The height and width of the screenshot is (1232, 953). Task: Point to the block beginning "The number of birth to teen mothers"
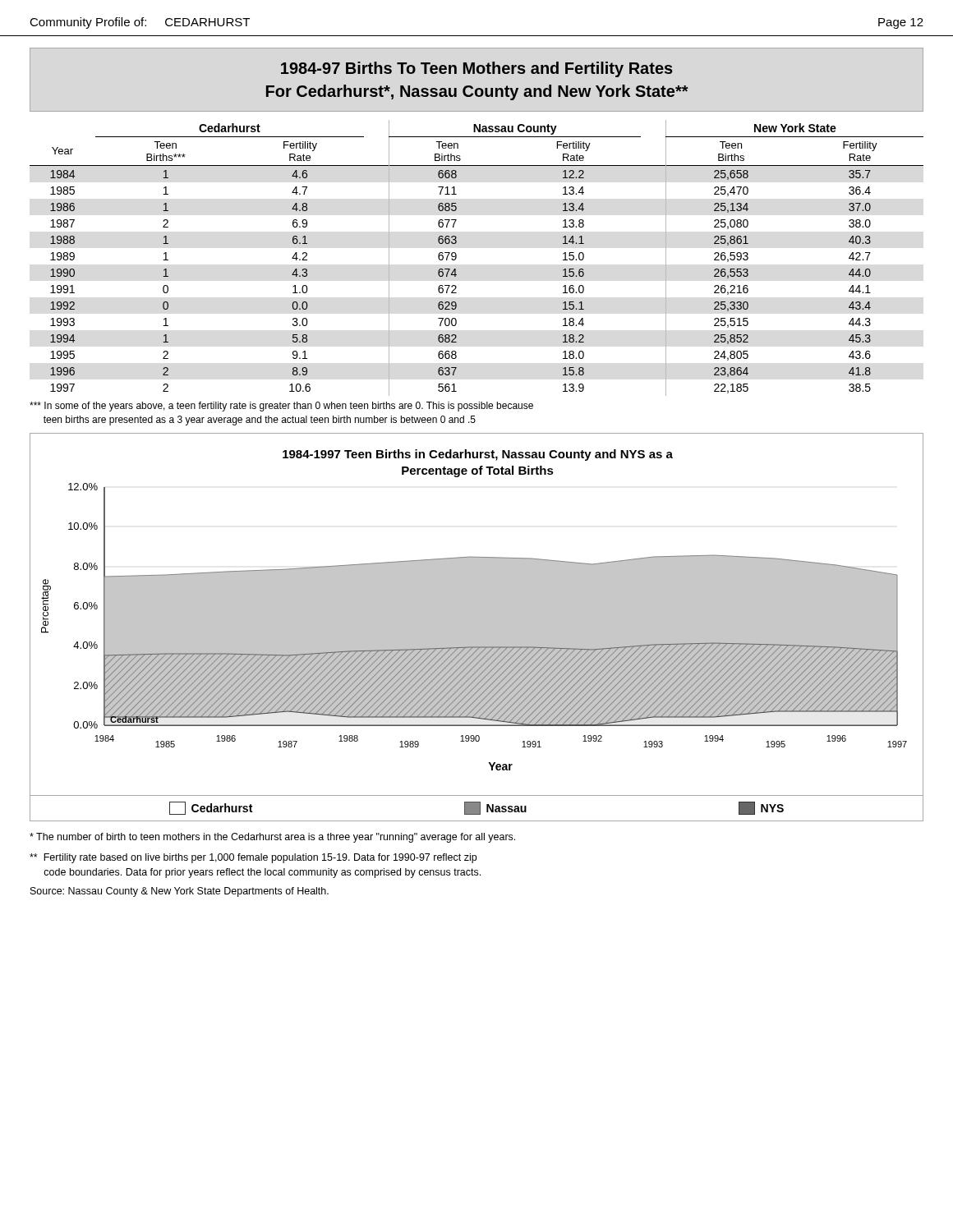coord(273,837)
